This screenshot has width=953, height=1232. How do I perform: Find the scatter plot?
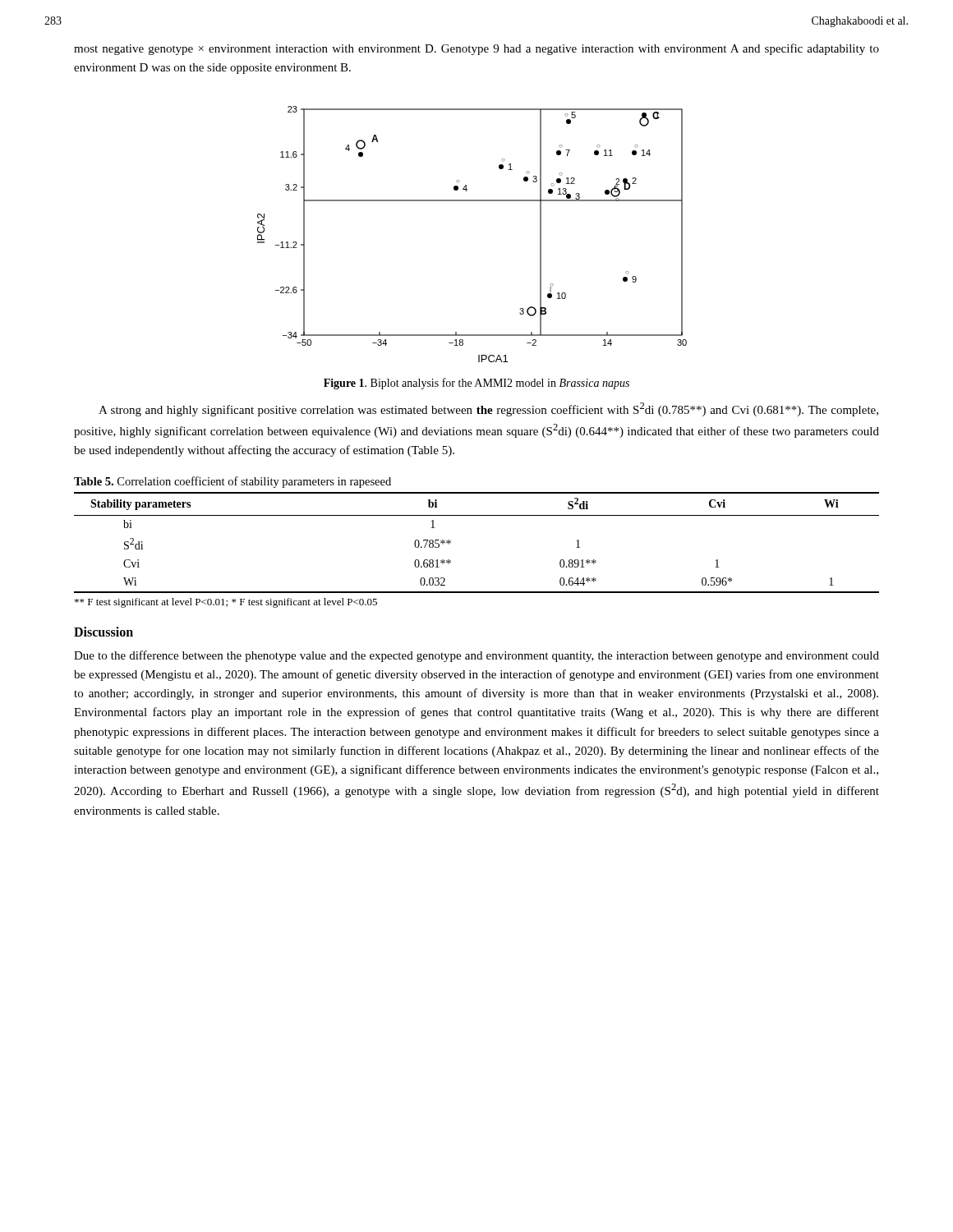[x=476, y=232]
